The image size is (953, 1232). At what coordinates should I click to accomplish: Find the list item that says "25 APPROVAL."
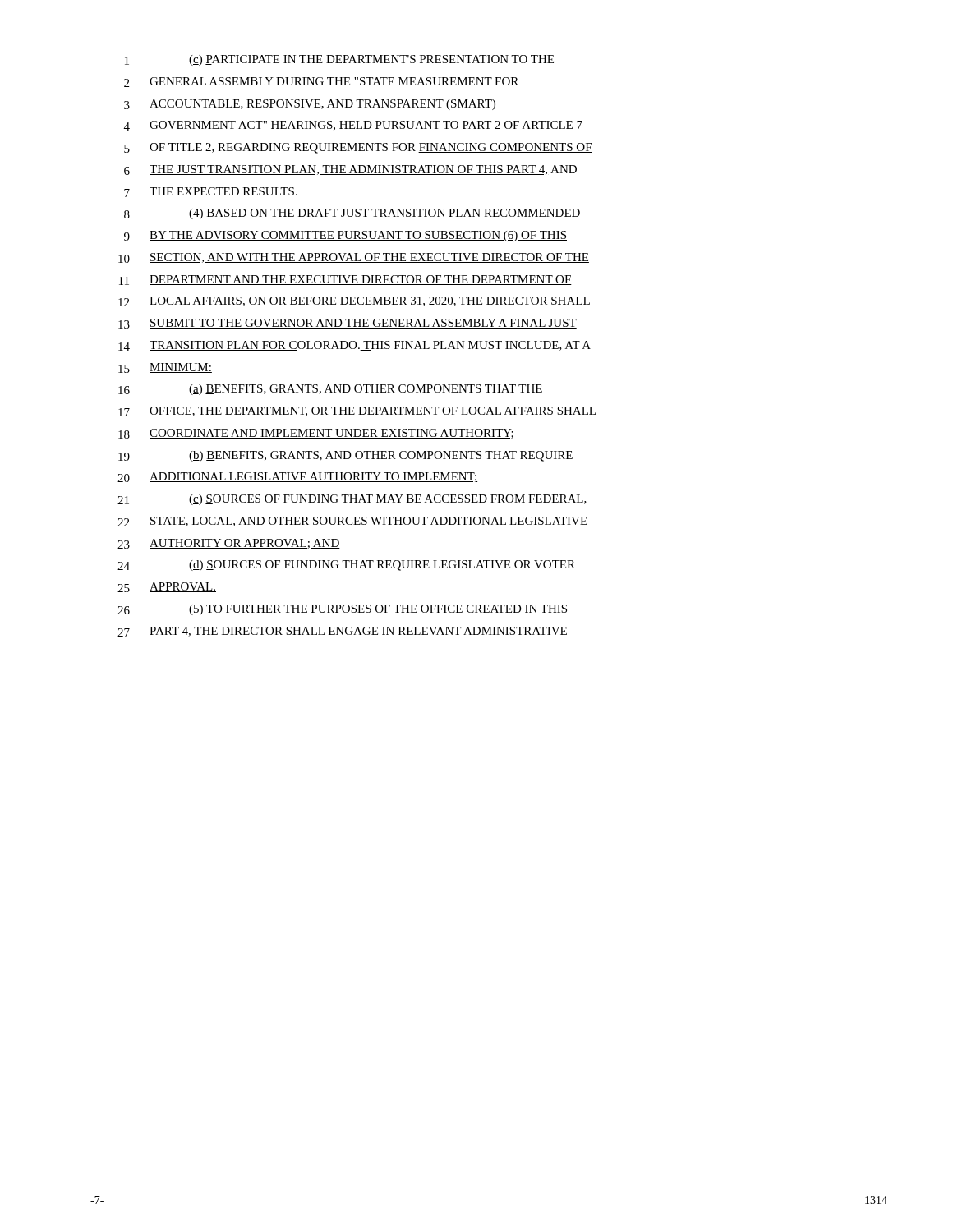click(x=167, y=587)
